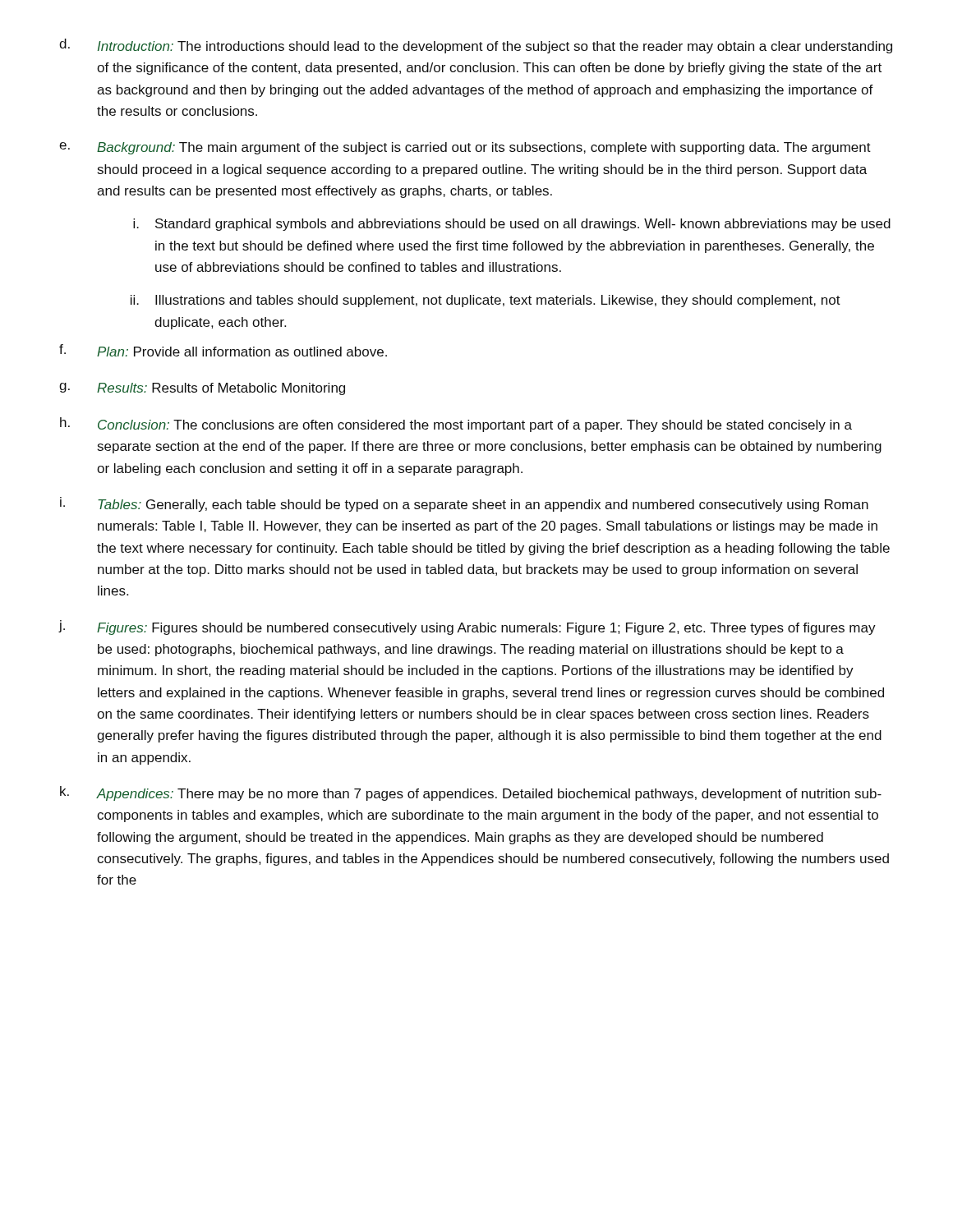Click on the passage starting "i. Standard graphical symbols and"
Screen dimensions: 1232x953
(x=495, y=246)
